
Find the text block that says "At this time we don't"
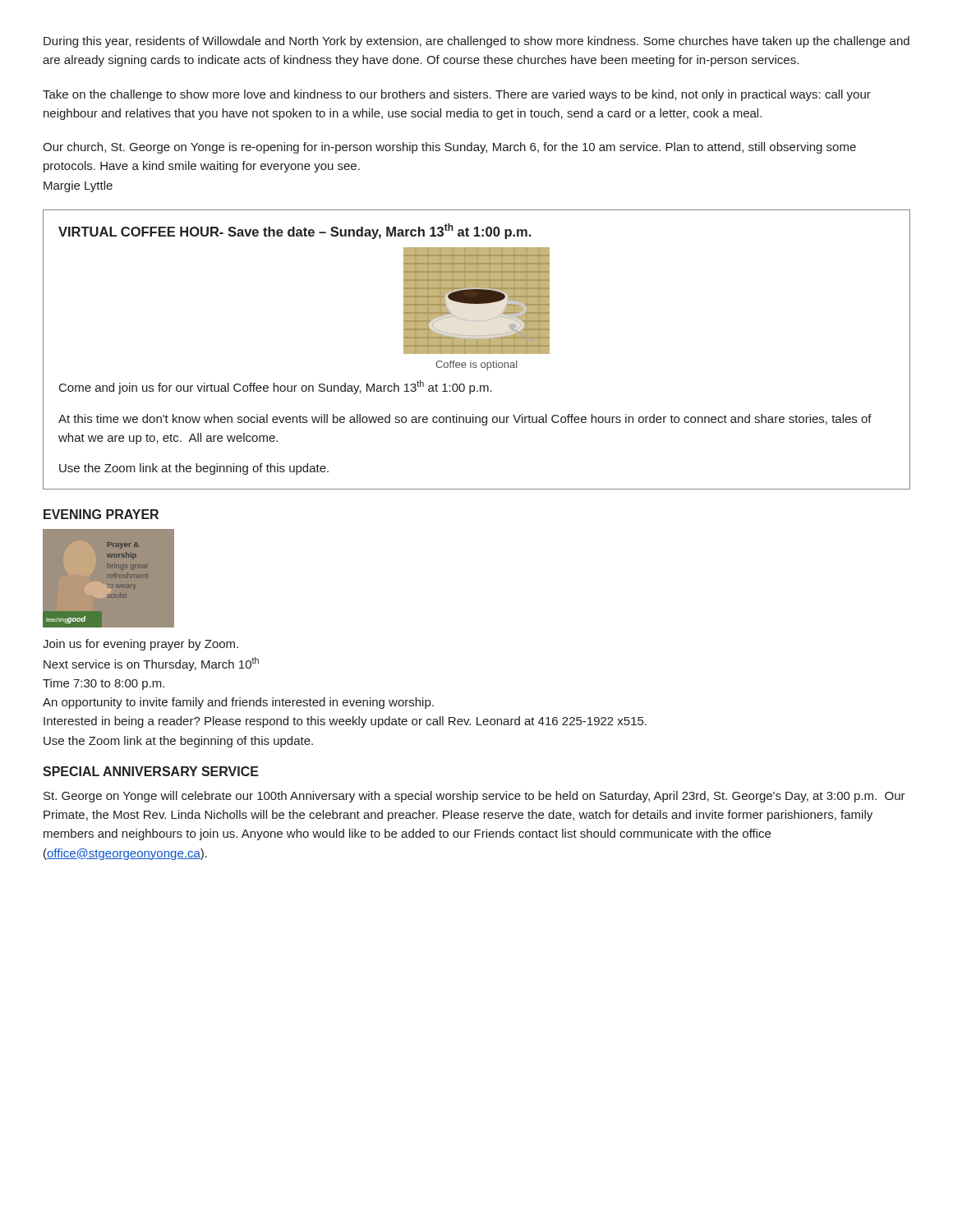[x=465, y=428]
